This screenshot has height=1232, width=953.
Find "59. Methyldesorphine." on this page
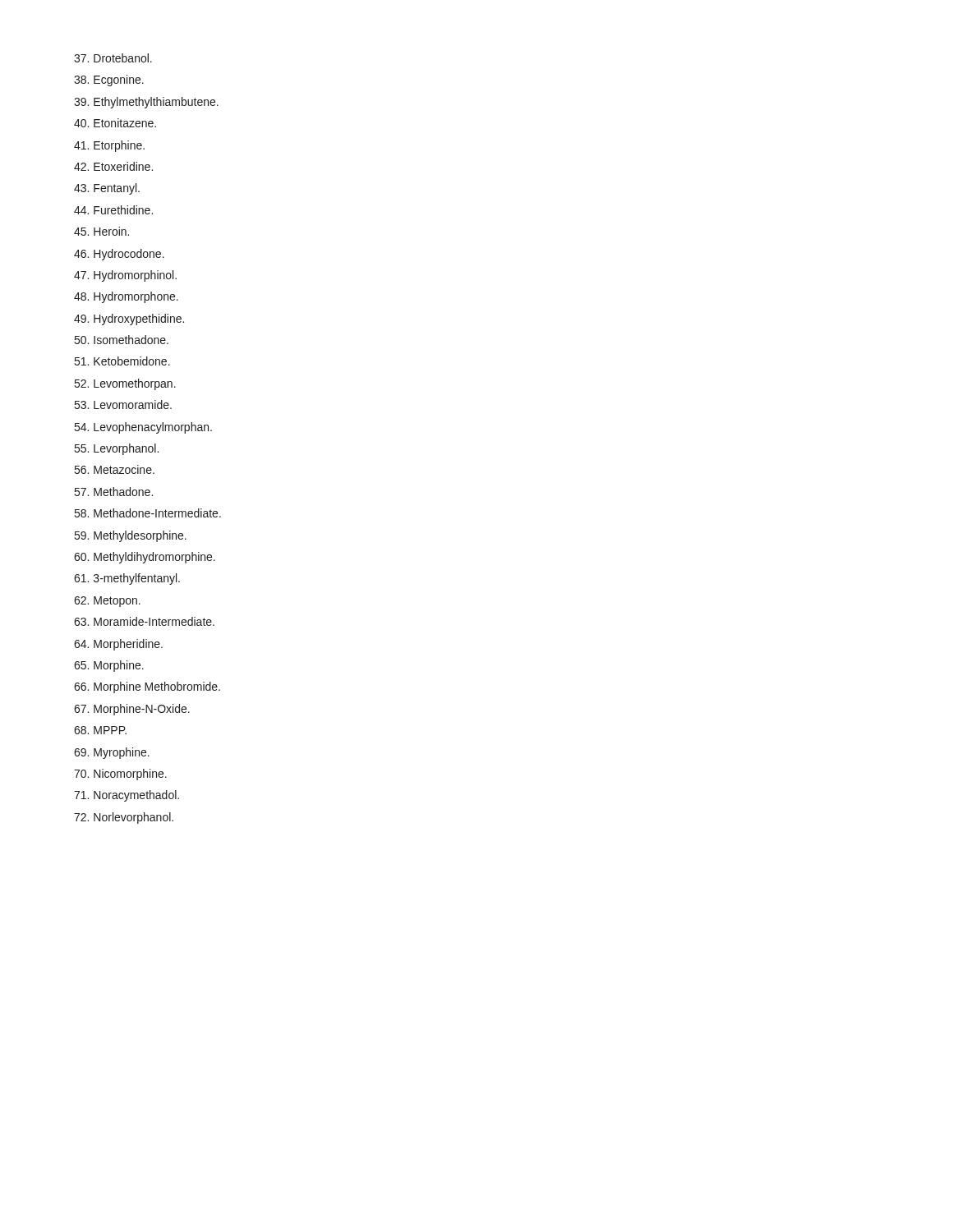pyautogui.click(x=131, y=535)
